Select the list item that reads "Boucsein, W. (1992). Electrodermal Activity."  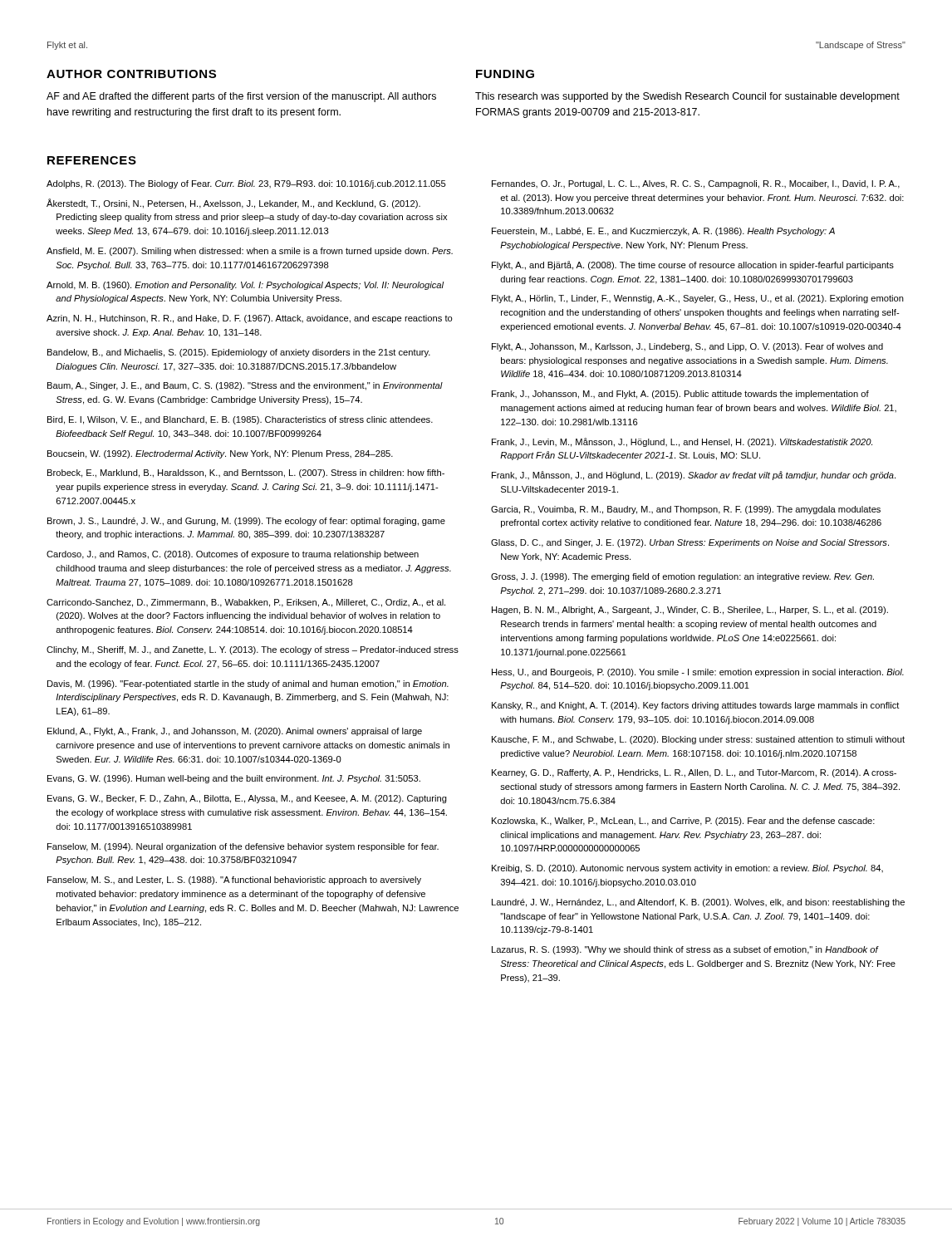[220, 453]
